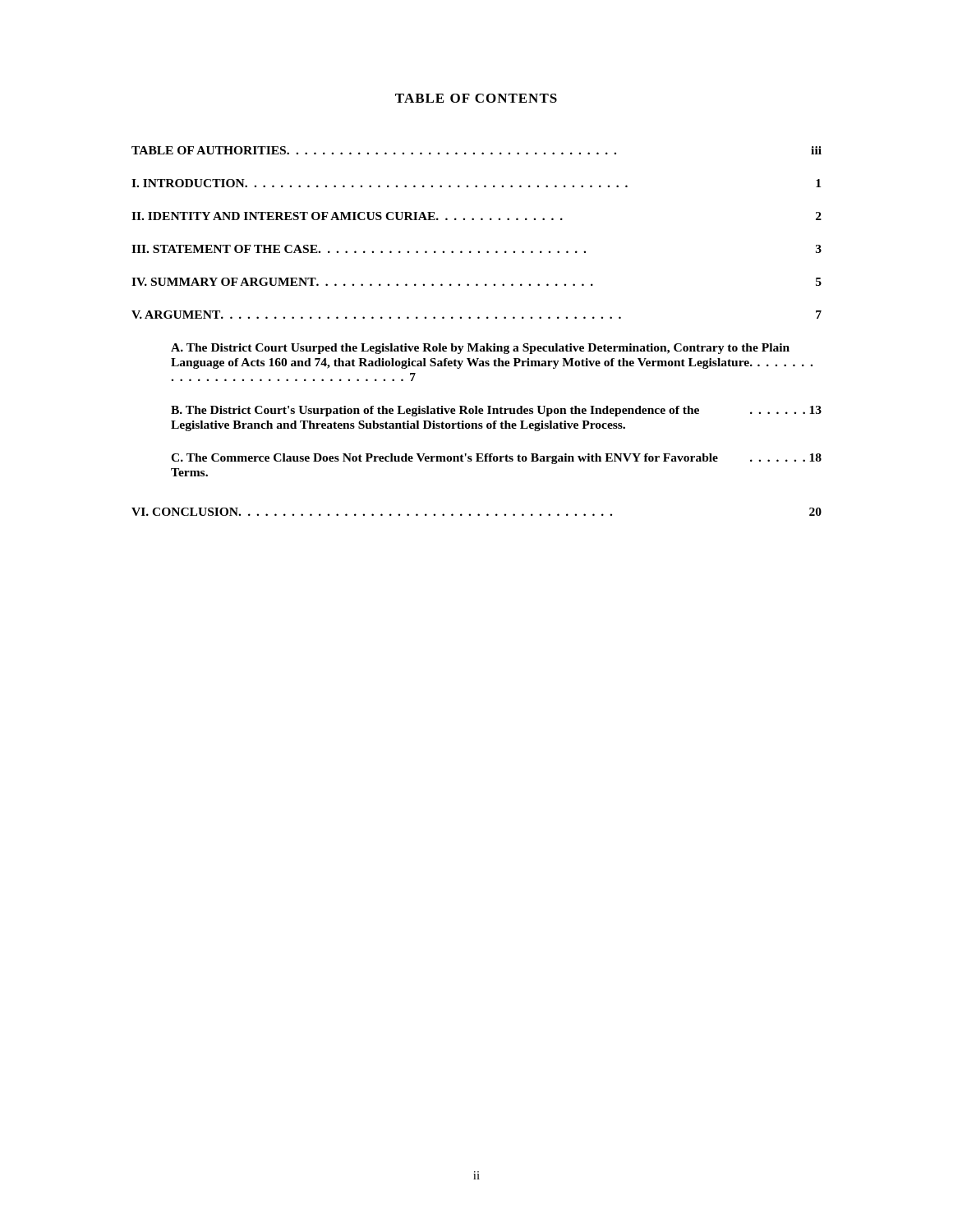Where is the passage that starts "II. IDENTITY AND INTEREST OF AMICUS"?
The height and width of the screenshot is (1232, 953).
point(476,216)
